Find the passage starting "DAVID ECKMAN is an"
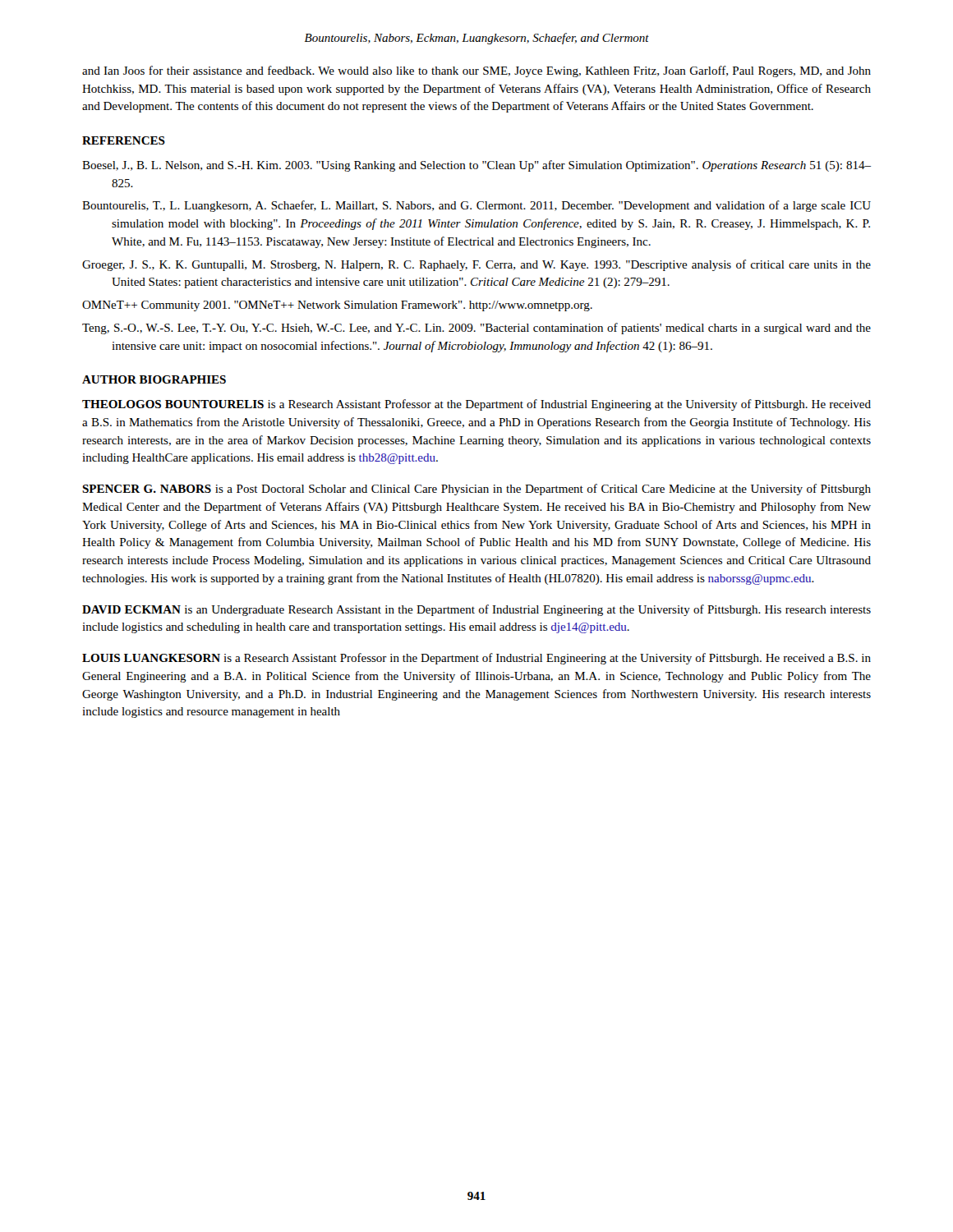 tap(476, 618)
